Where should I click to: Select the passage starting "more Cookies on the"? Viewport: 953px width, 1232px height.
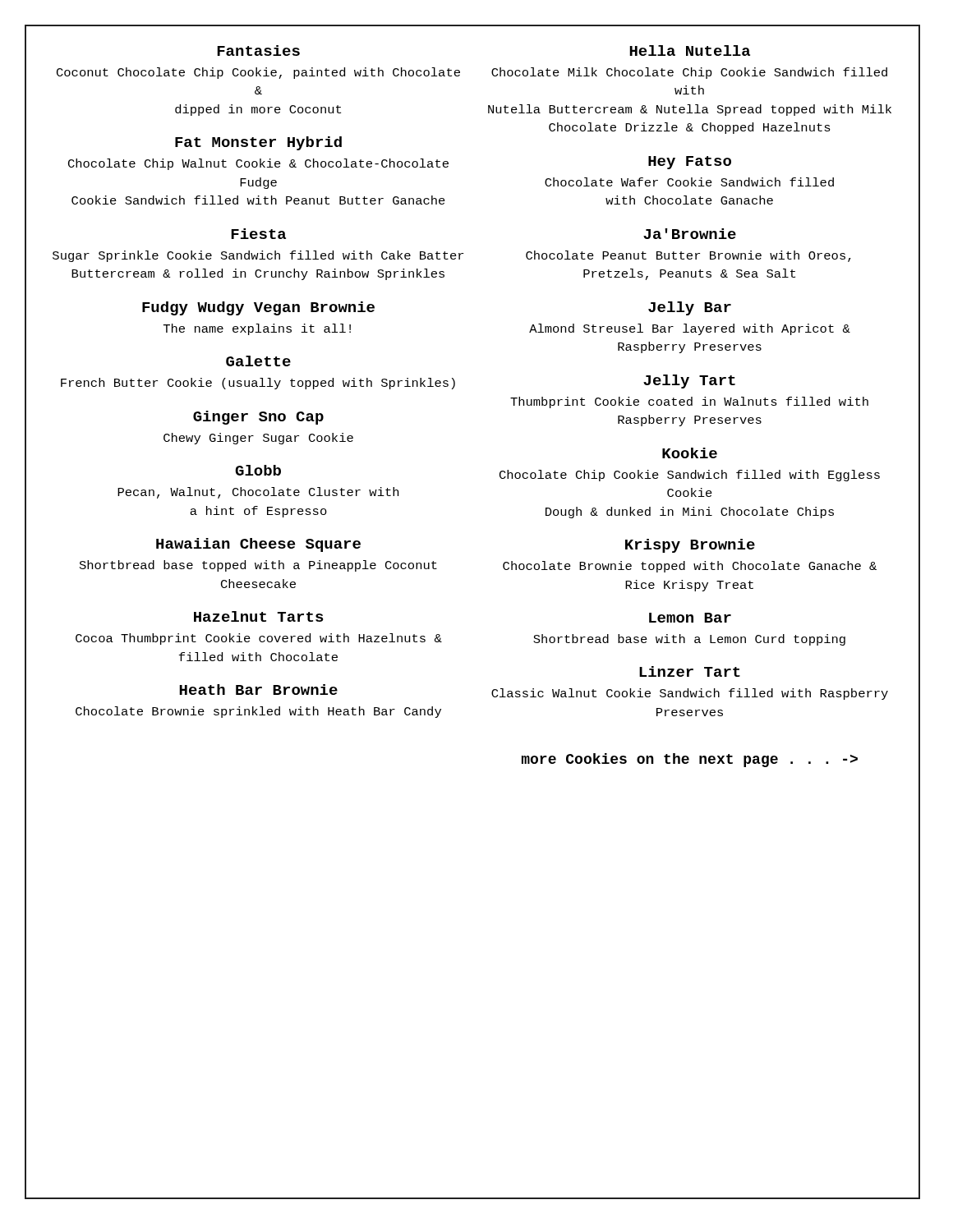tap(690, 760)
